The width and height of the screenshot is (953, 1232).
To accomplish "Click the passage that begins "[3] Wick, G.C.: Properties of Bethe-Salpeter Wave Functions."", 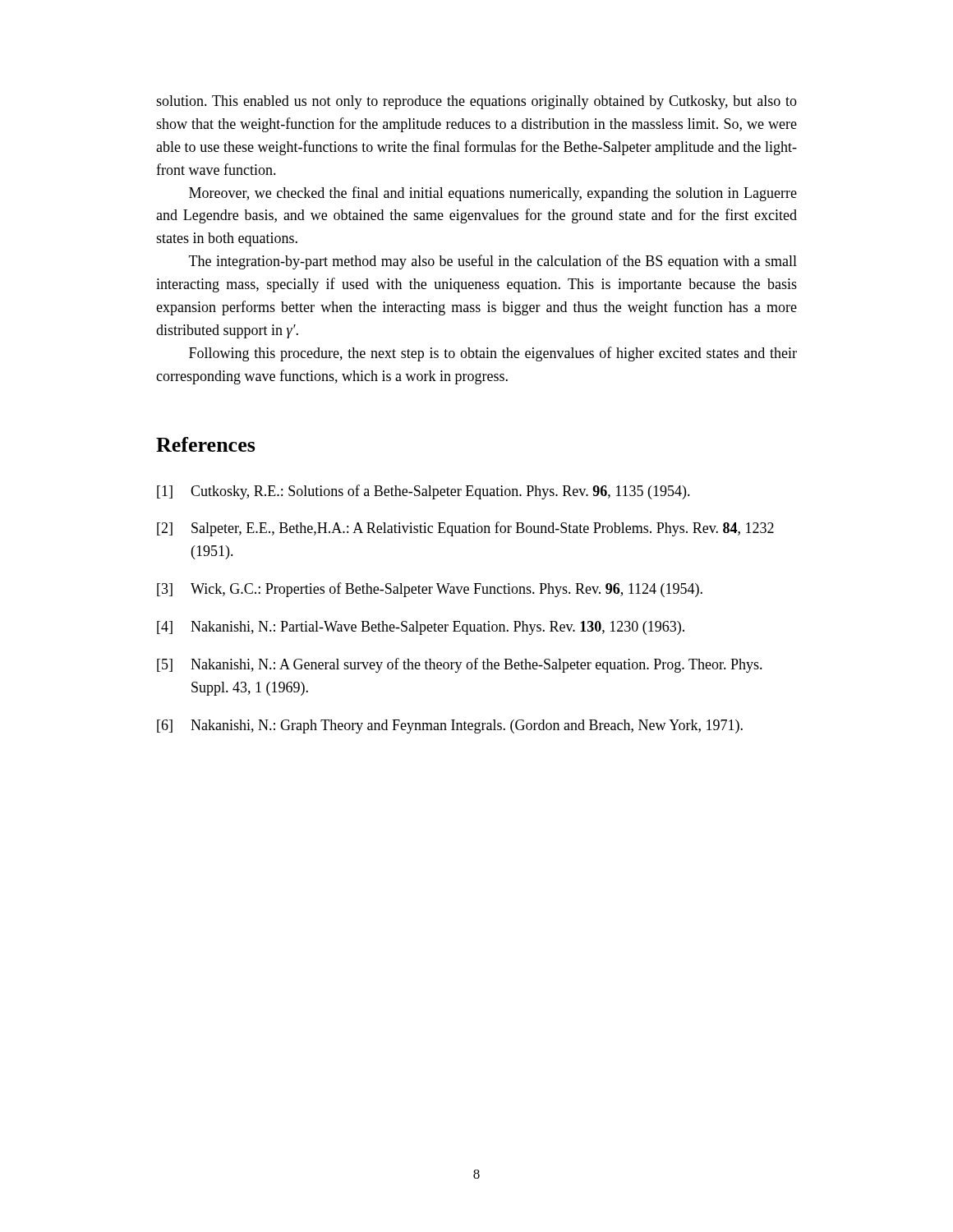I will tap(476, 590).
